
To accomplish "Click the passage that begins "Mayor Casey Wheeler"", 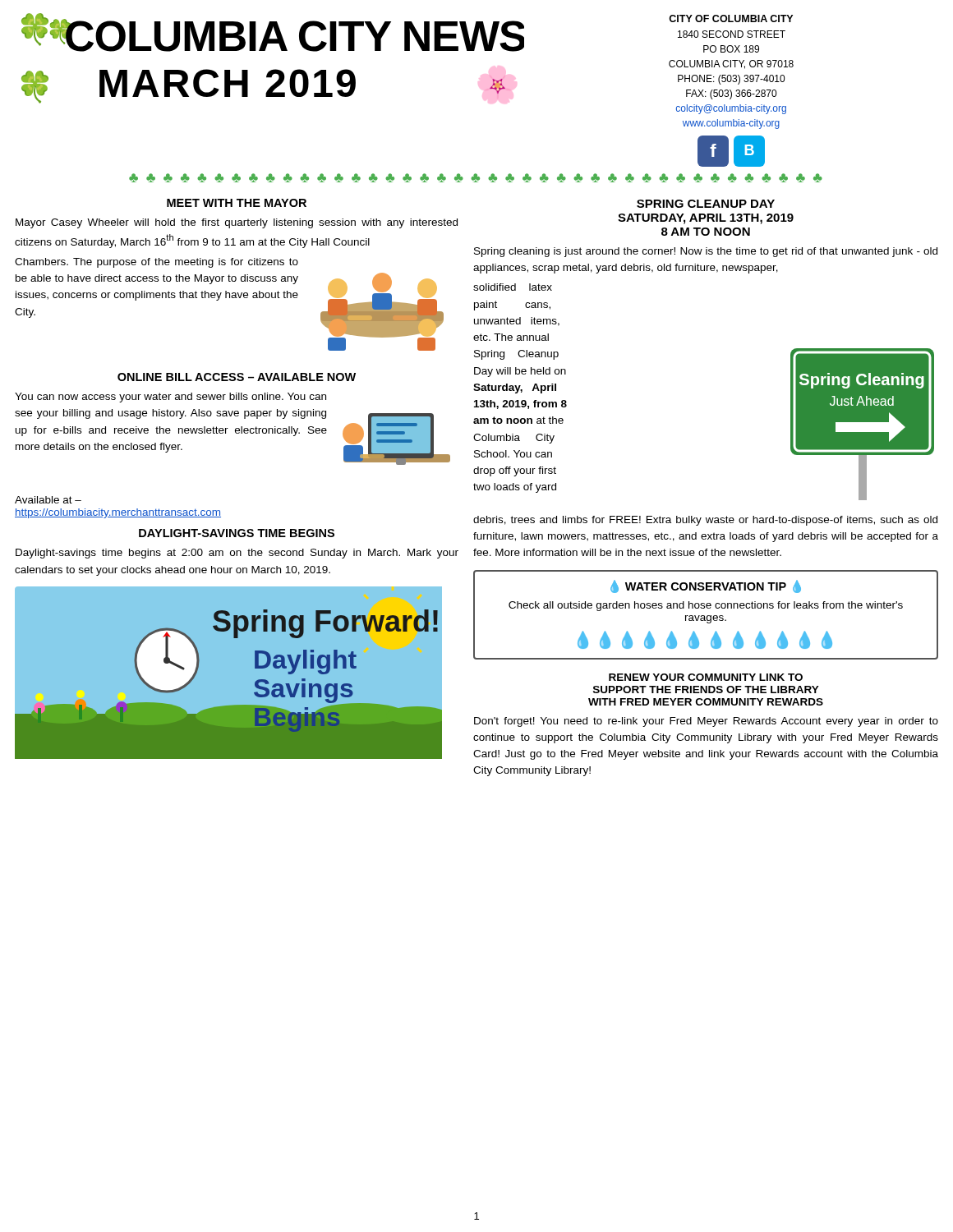I will 237,267.
